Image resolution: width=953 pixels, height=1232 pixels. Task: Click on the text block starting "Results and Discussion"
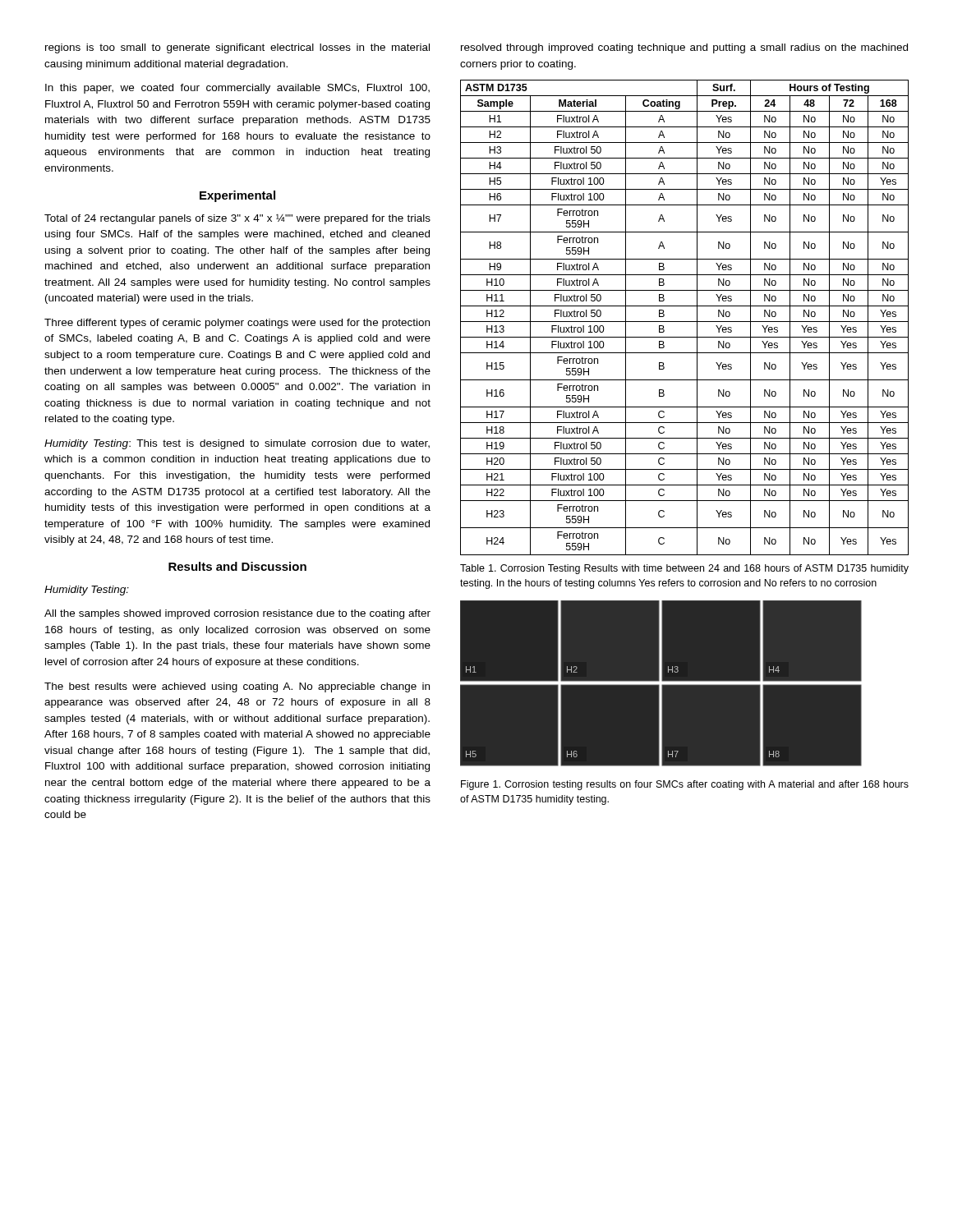point(237,566)
